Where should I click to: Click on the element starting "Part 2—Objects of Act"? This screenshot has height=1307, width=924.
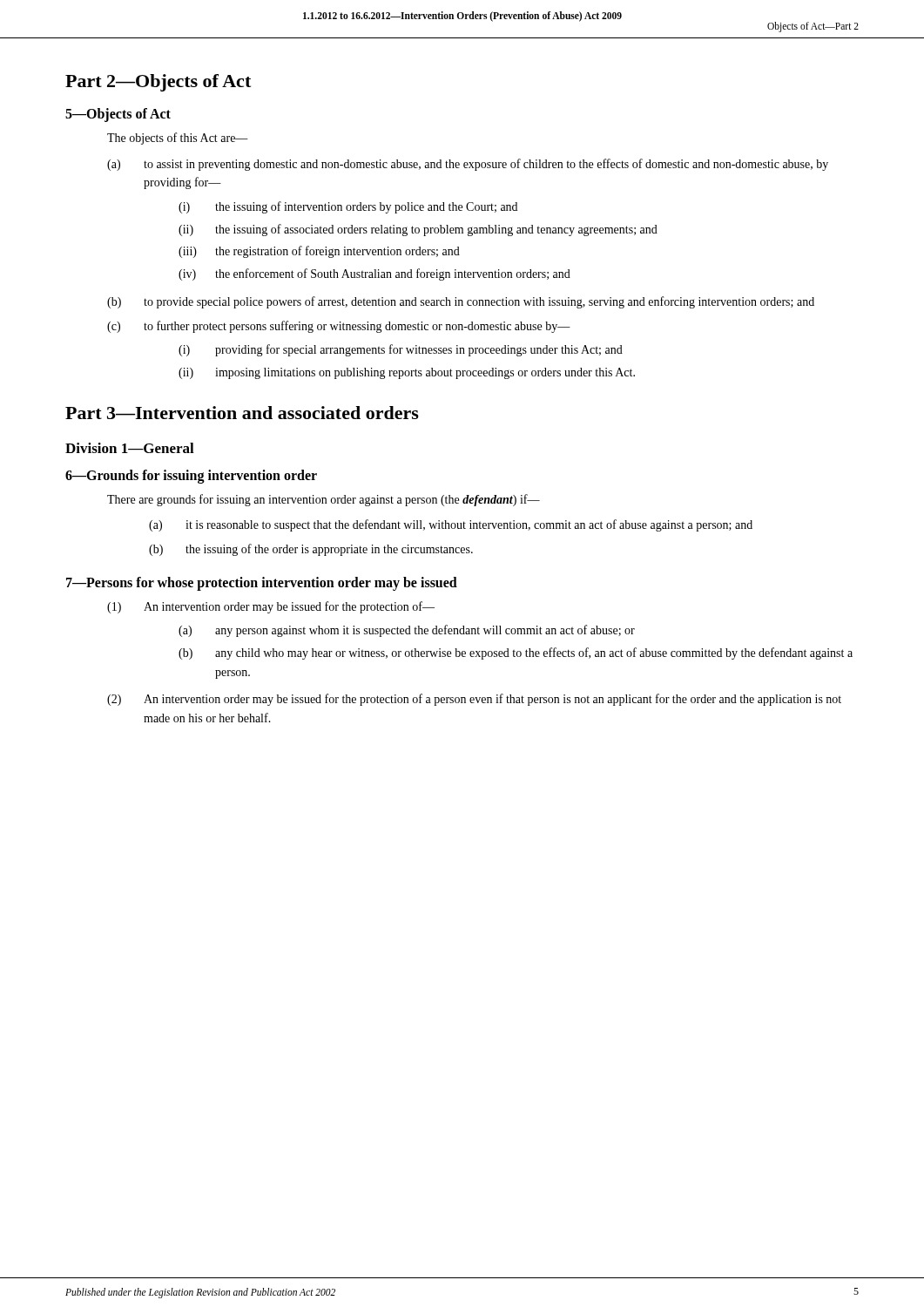[x=158, y=83]
